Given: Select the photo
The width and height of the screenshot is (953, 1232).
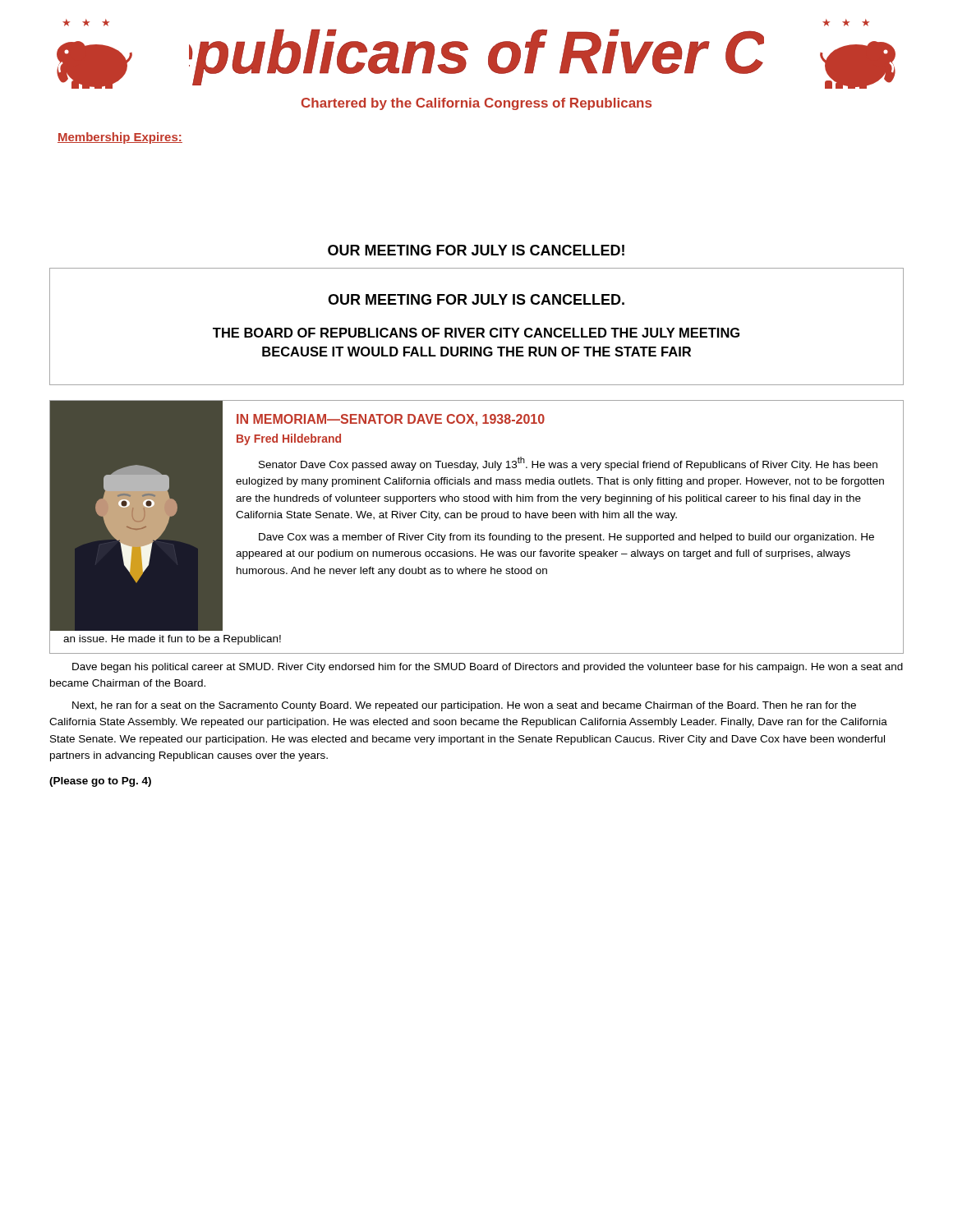Looking at the screenshot, I should point(136,516).
